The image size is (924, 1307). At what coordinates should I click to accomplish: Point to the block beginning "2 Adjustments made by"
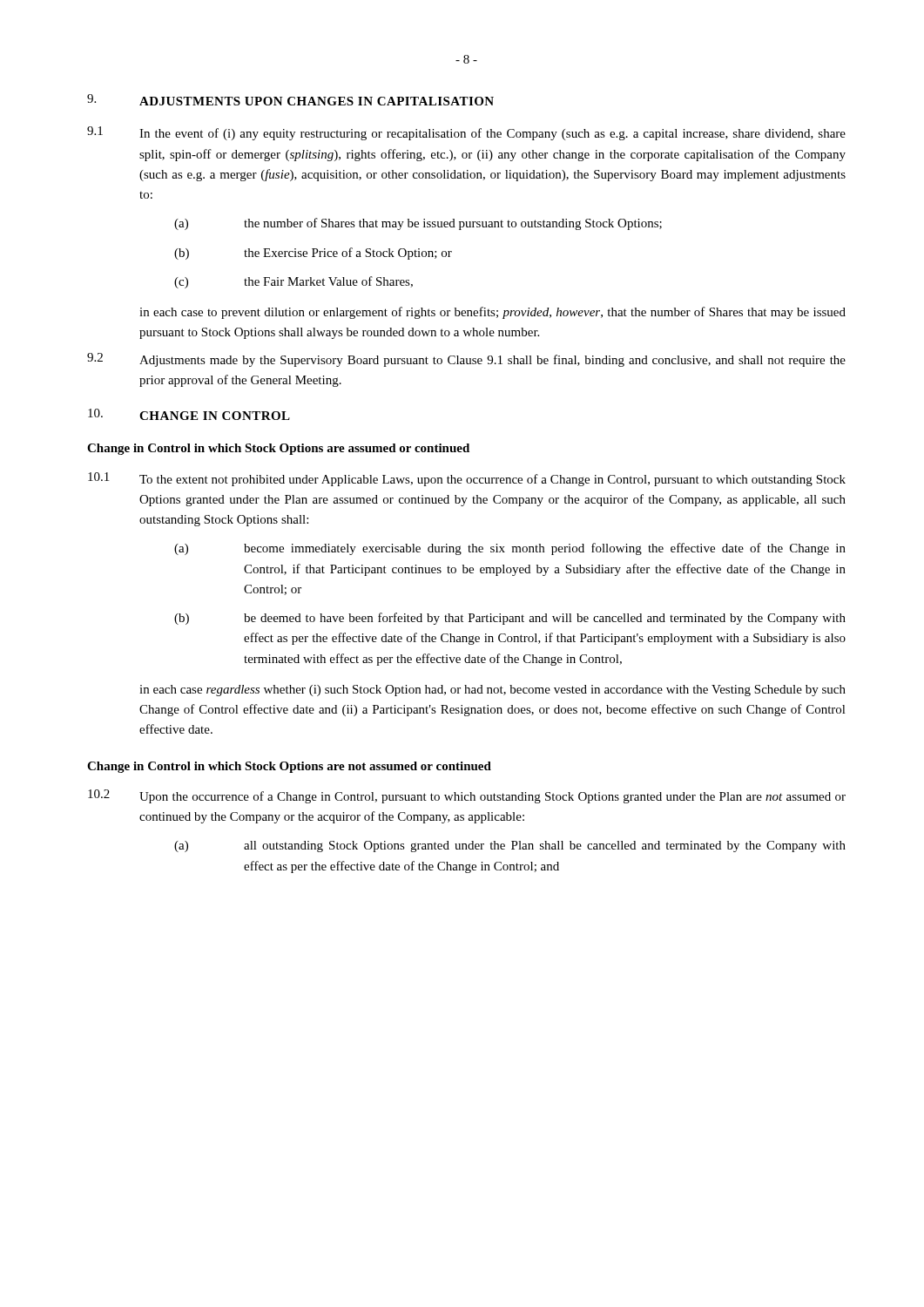click(x=466, y=370)
